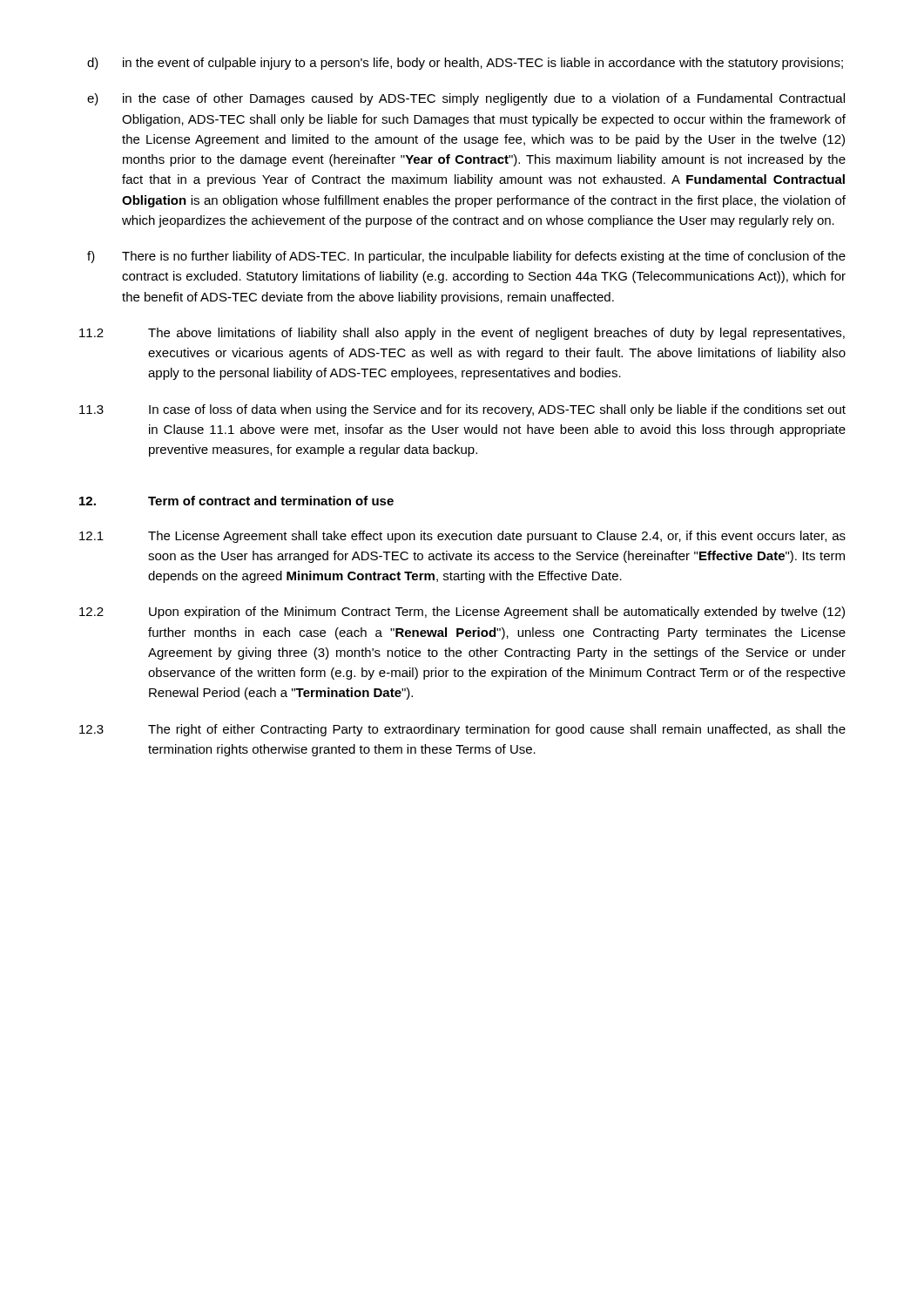Find the text block with the text "3 In case"

(x=462, y=429)
